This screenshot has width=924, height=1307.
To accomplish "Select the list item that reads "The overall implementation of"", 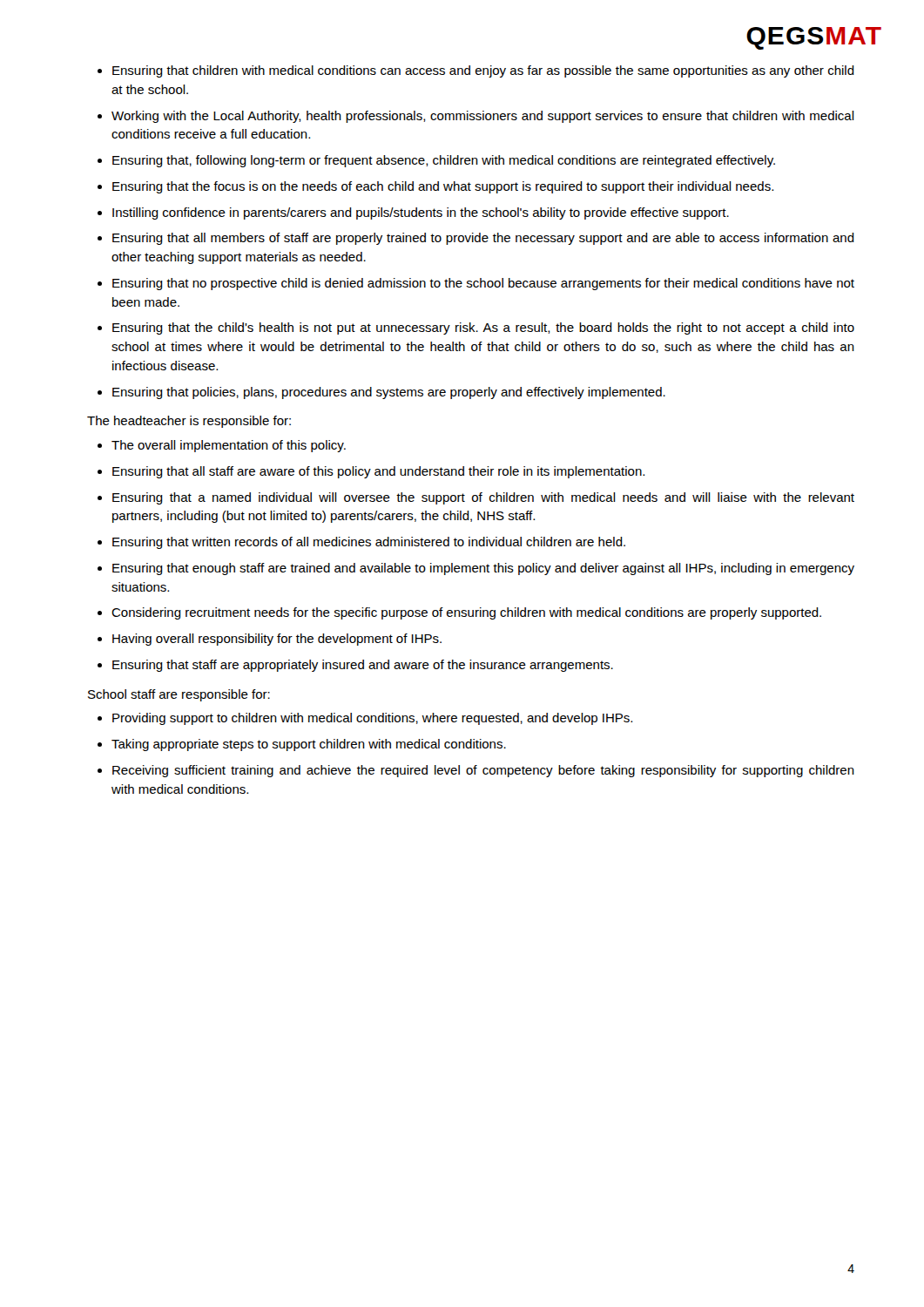I will point(229,446).
